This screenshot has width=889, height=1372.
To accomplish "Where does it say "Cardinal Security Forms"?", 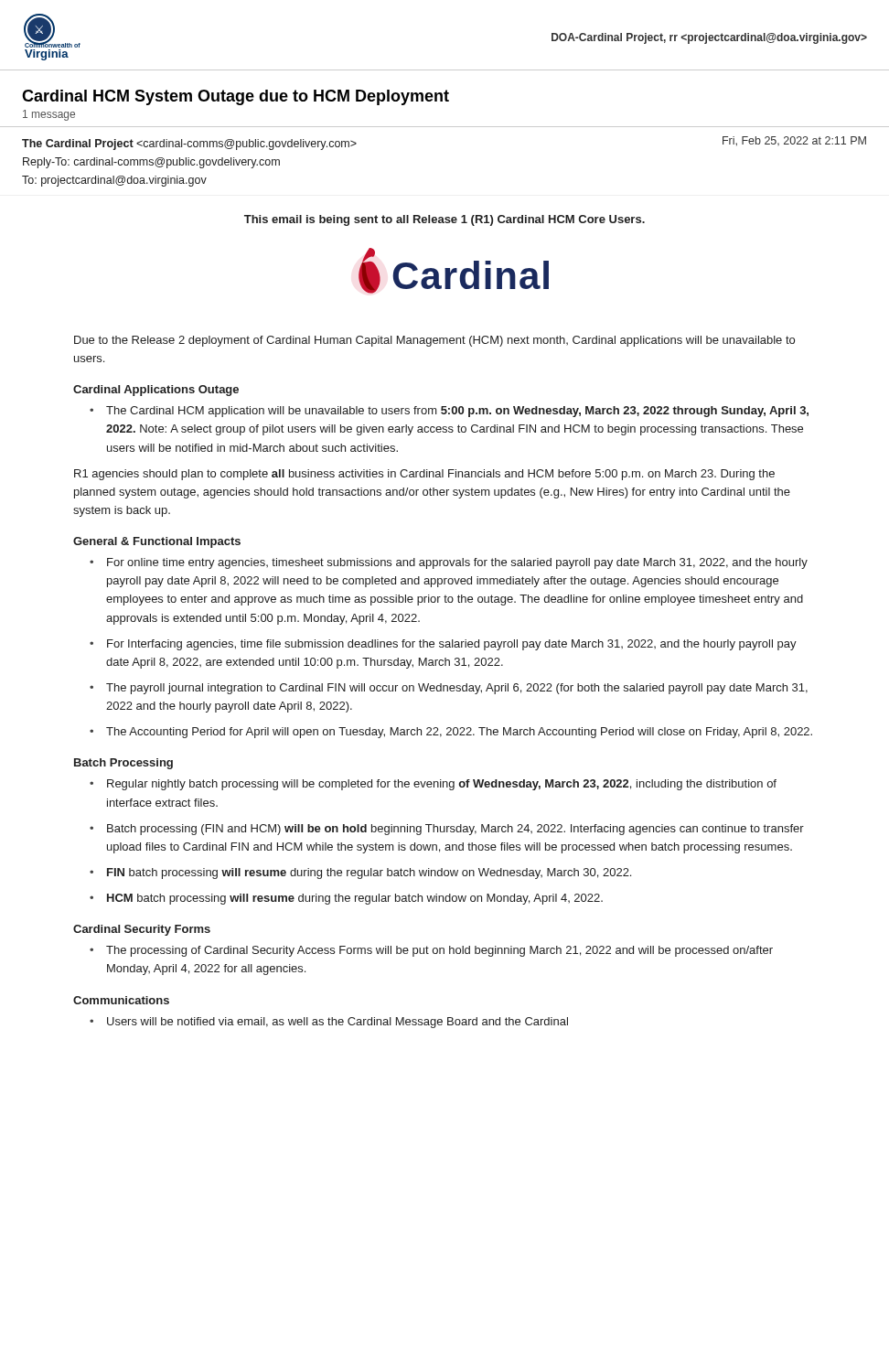I will click(142, 929).
